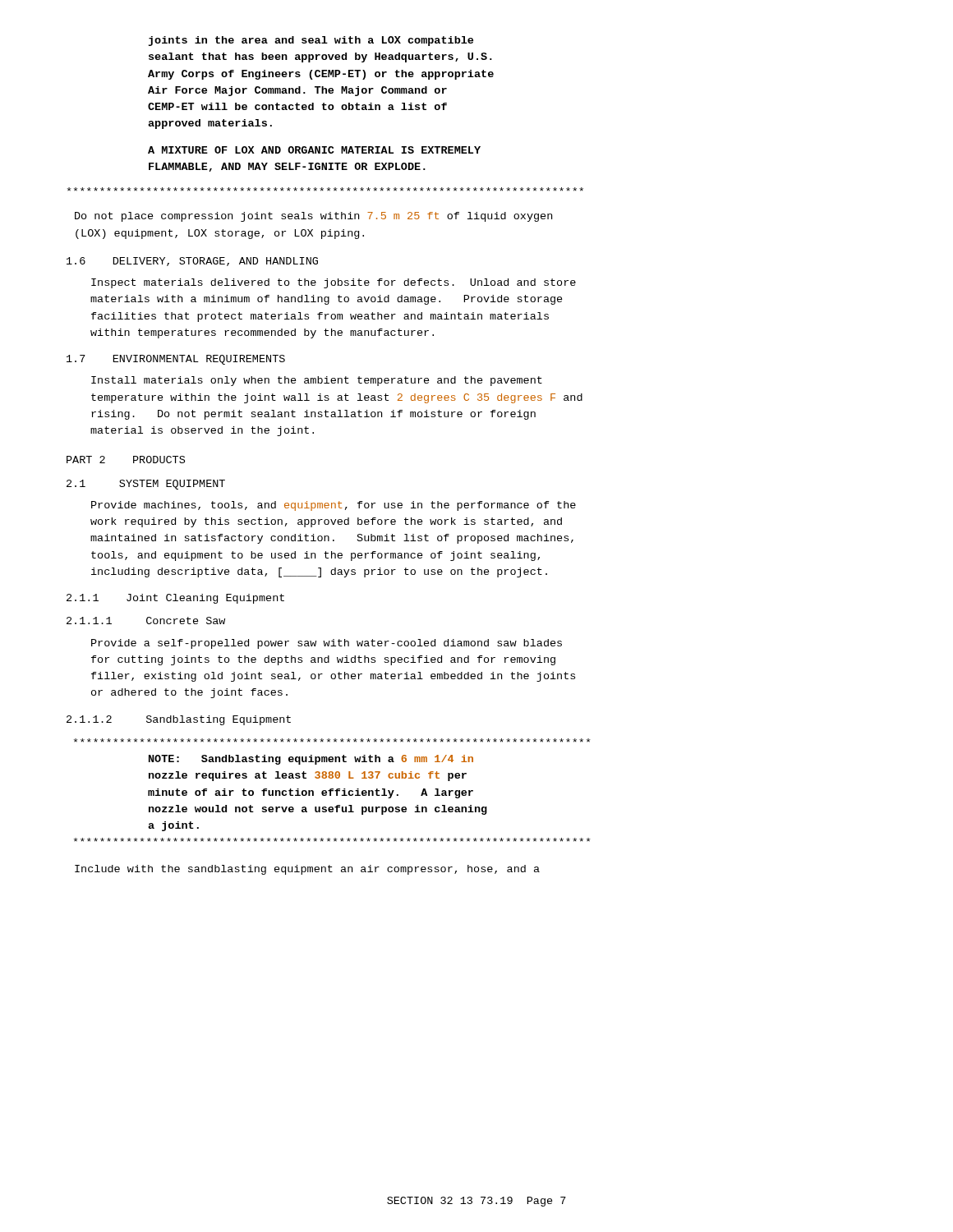Find the section header that reads "1.6 DELIVERY, STORAGE, AND"
This screenshot has height=1232, width=953.
192,262
